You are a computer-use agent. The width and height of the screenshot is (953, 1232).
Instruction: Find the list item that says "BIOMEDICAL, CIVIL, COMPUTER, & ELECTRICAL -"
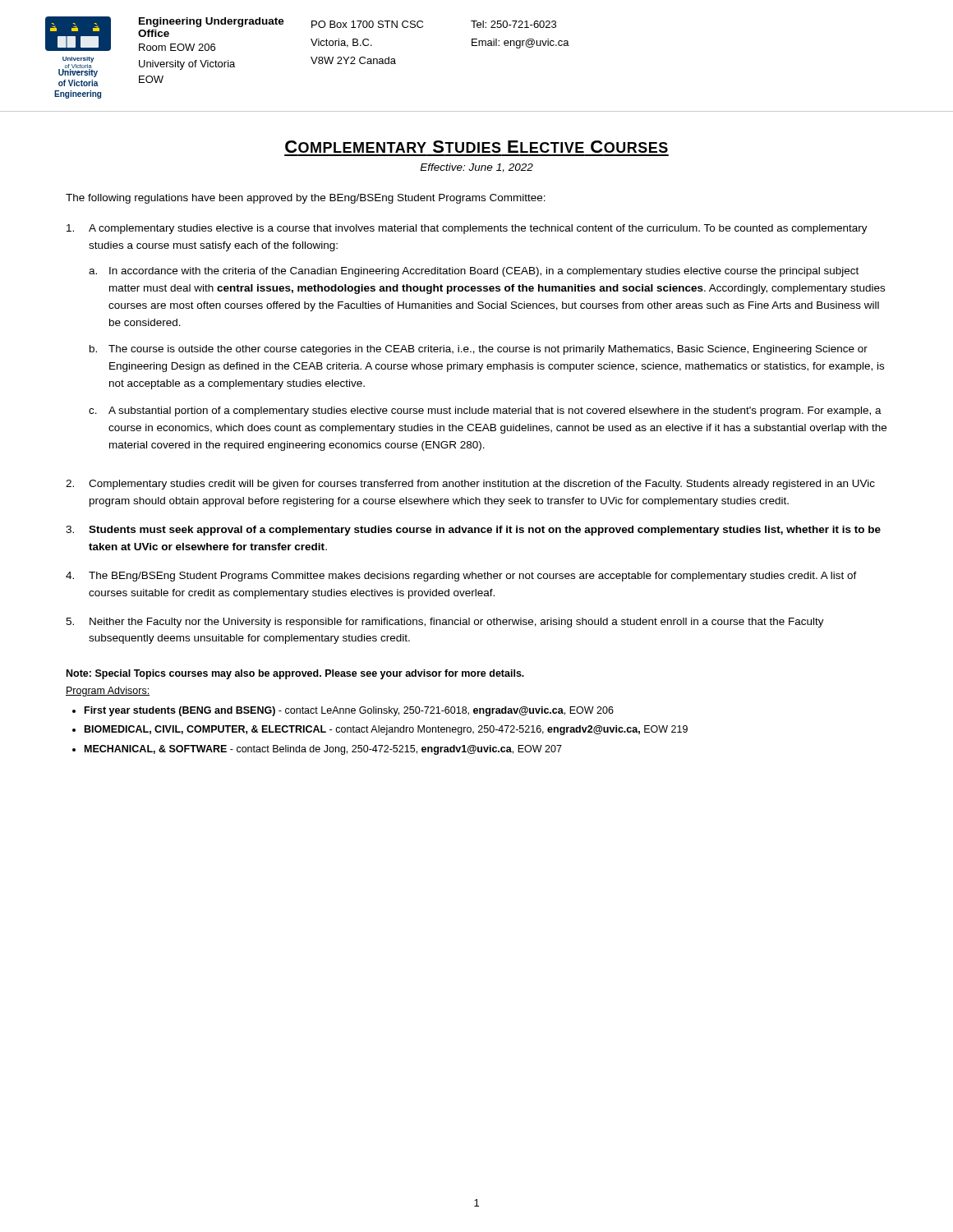[x=386, y=730]
